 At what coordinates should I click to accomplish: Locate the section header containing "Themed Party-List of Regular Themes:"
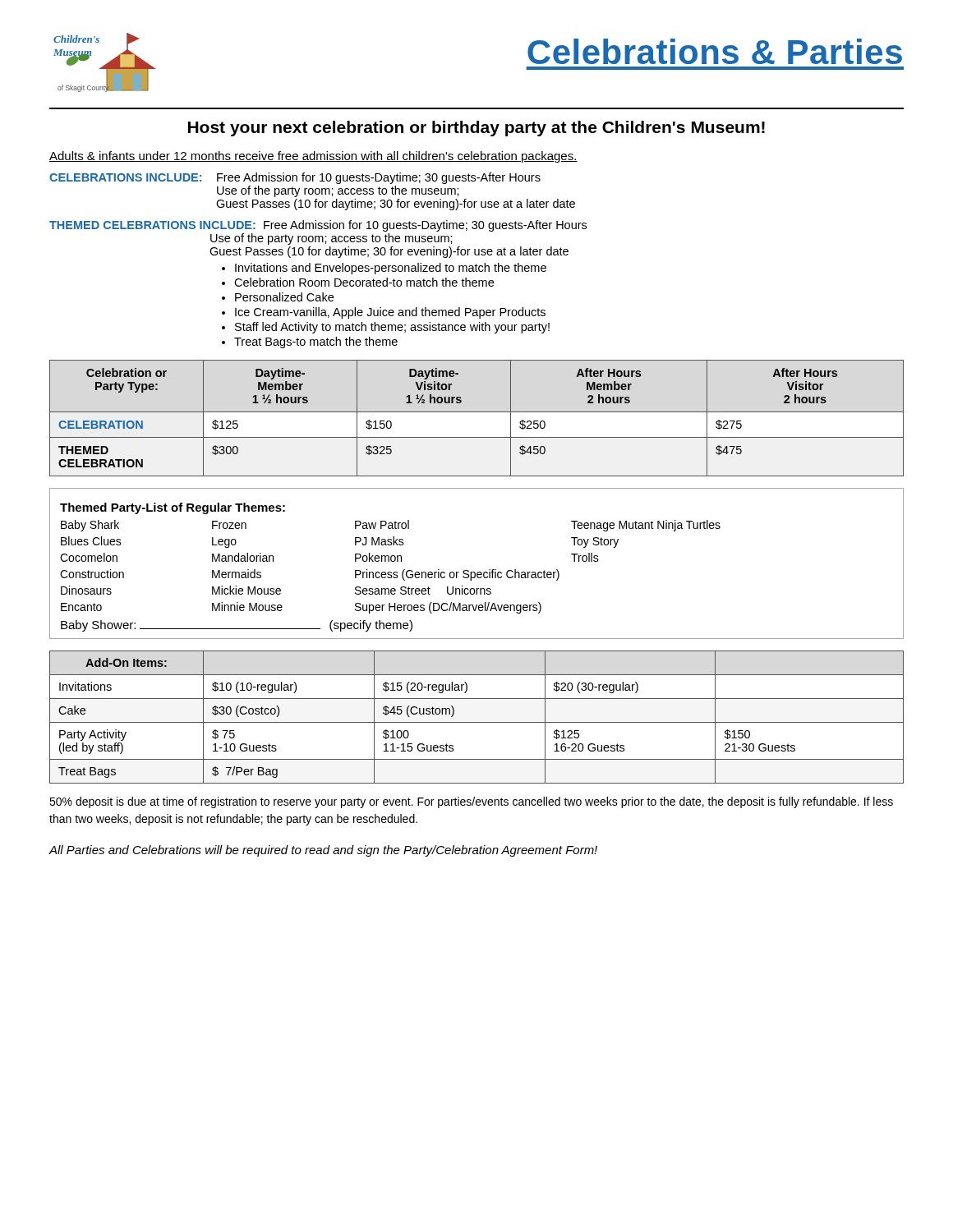[173, 507]
